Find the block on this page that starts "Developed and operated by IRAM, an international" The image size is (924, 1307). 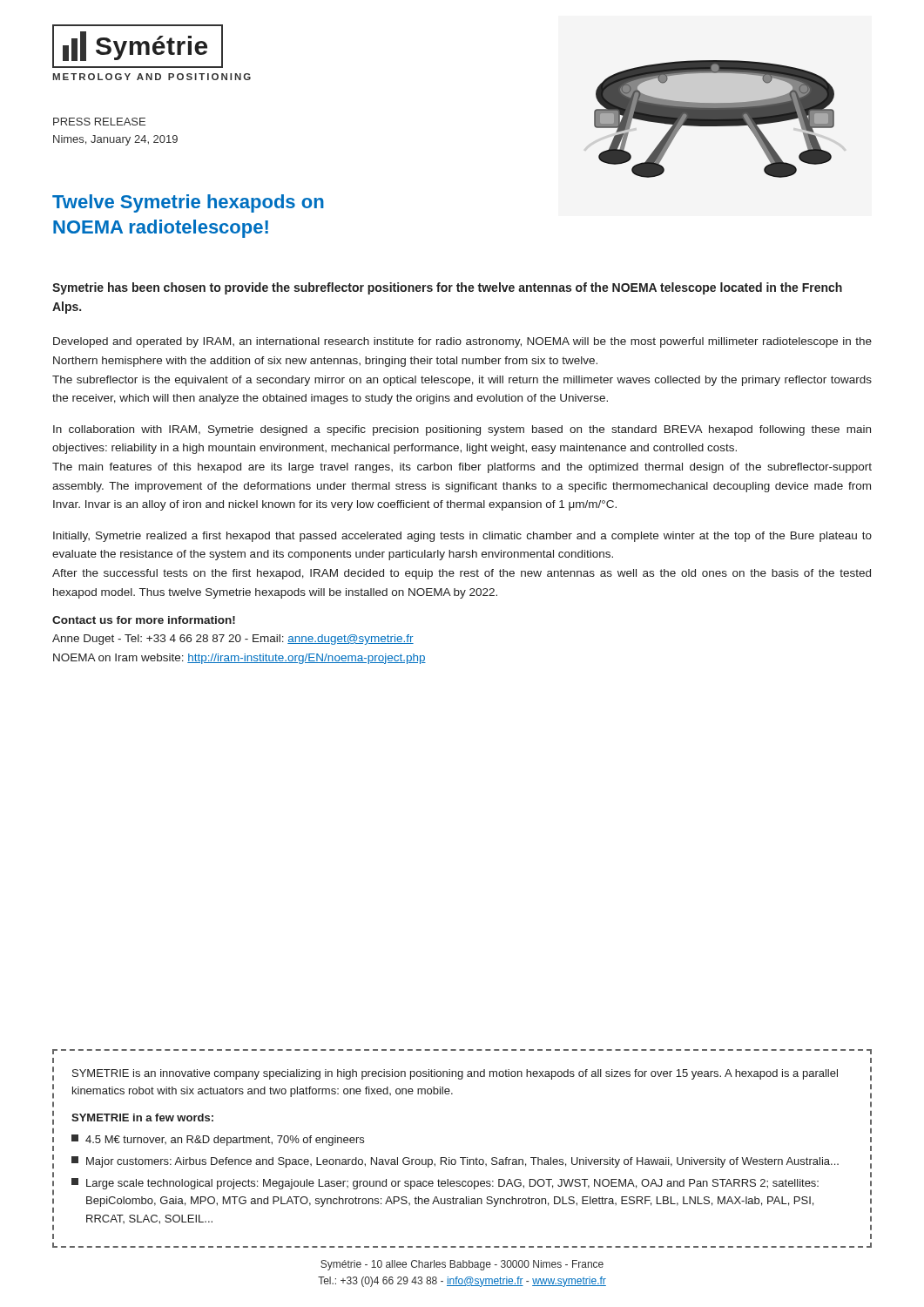[462, 370]
